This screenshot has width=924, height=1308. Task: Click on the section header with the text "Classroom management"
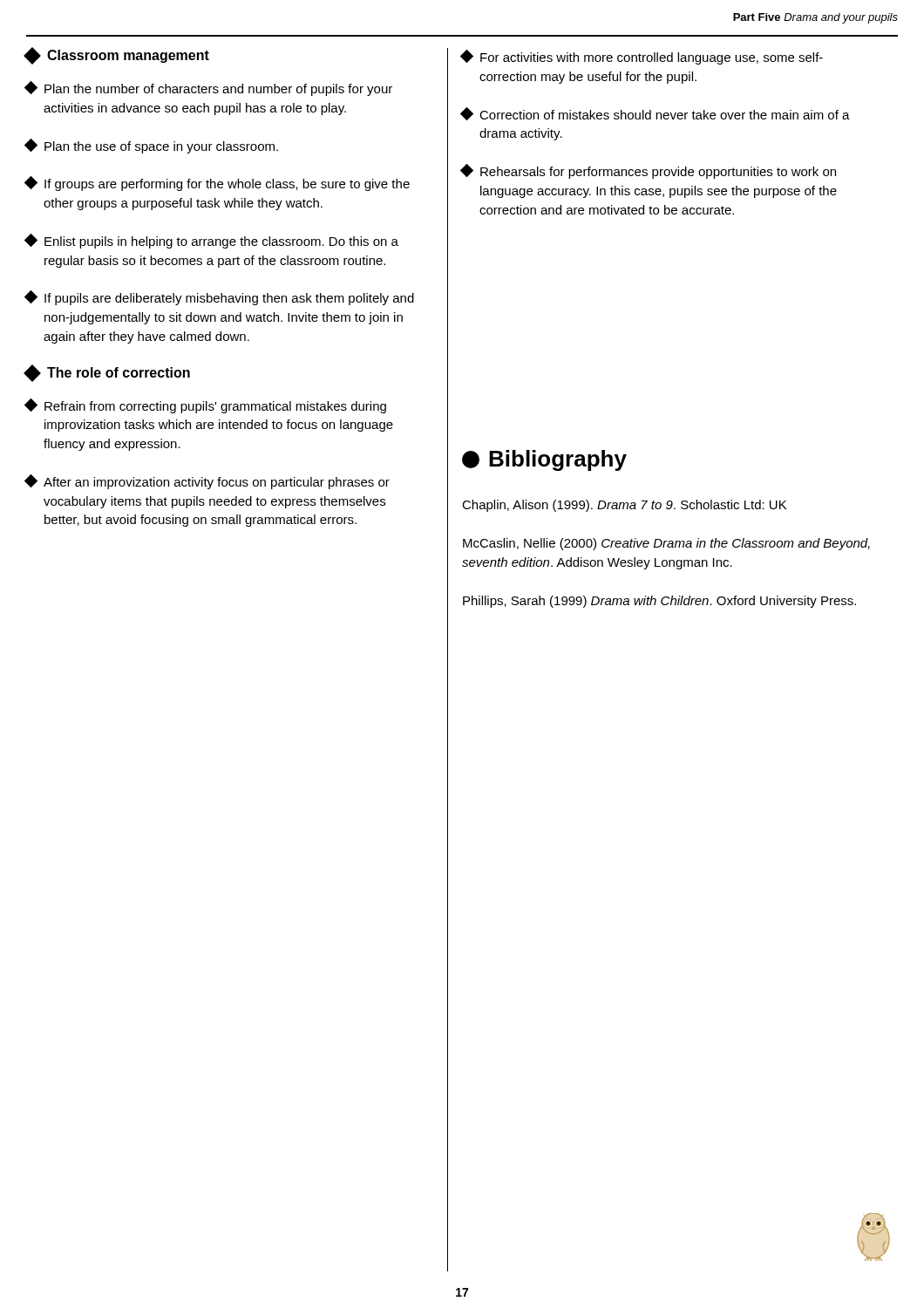click(118, 56)
